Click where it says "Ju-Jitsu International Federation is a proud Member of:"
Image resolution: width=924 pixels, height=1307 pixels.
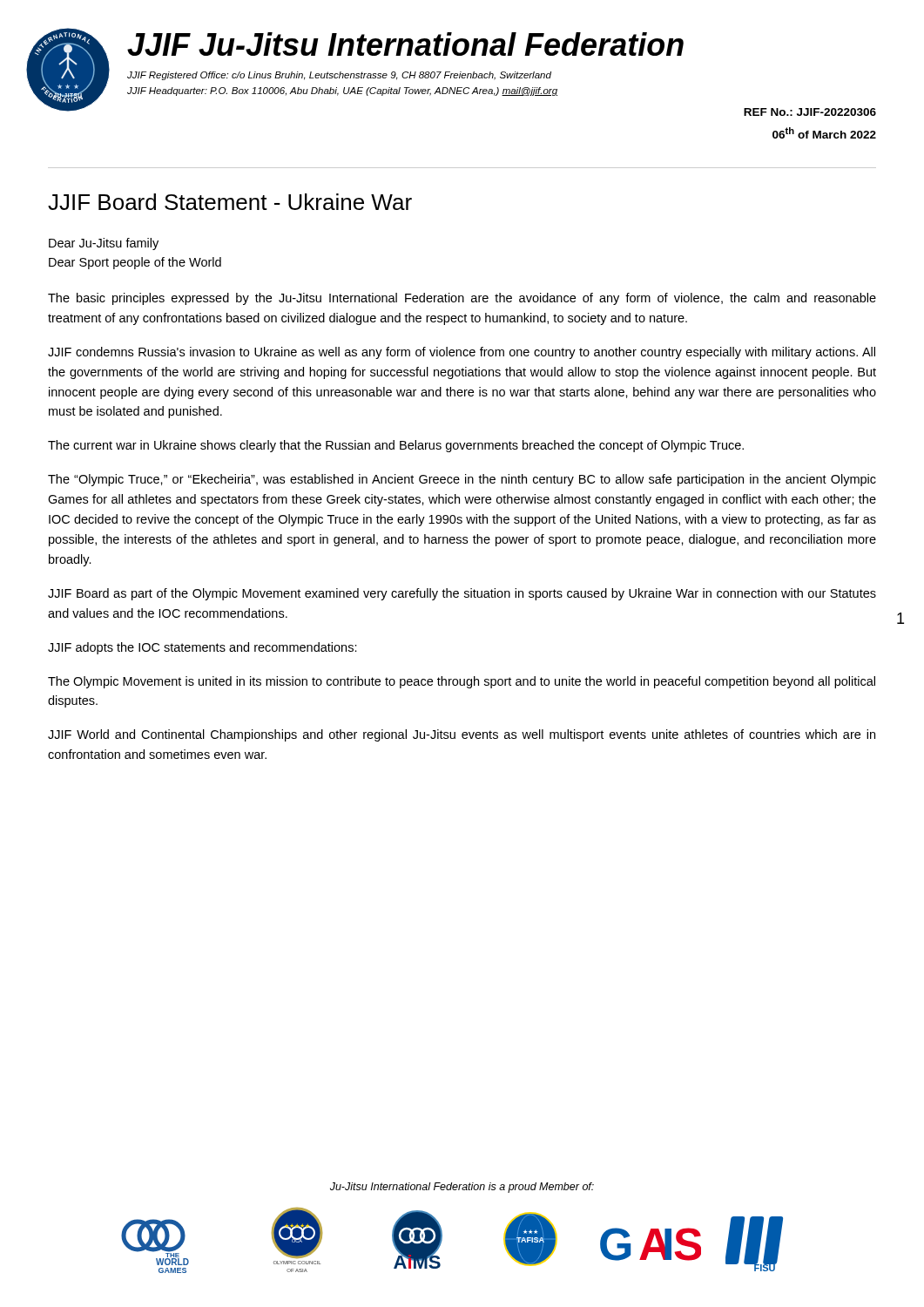[462, 1187]
